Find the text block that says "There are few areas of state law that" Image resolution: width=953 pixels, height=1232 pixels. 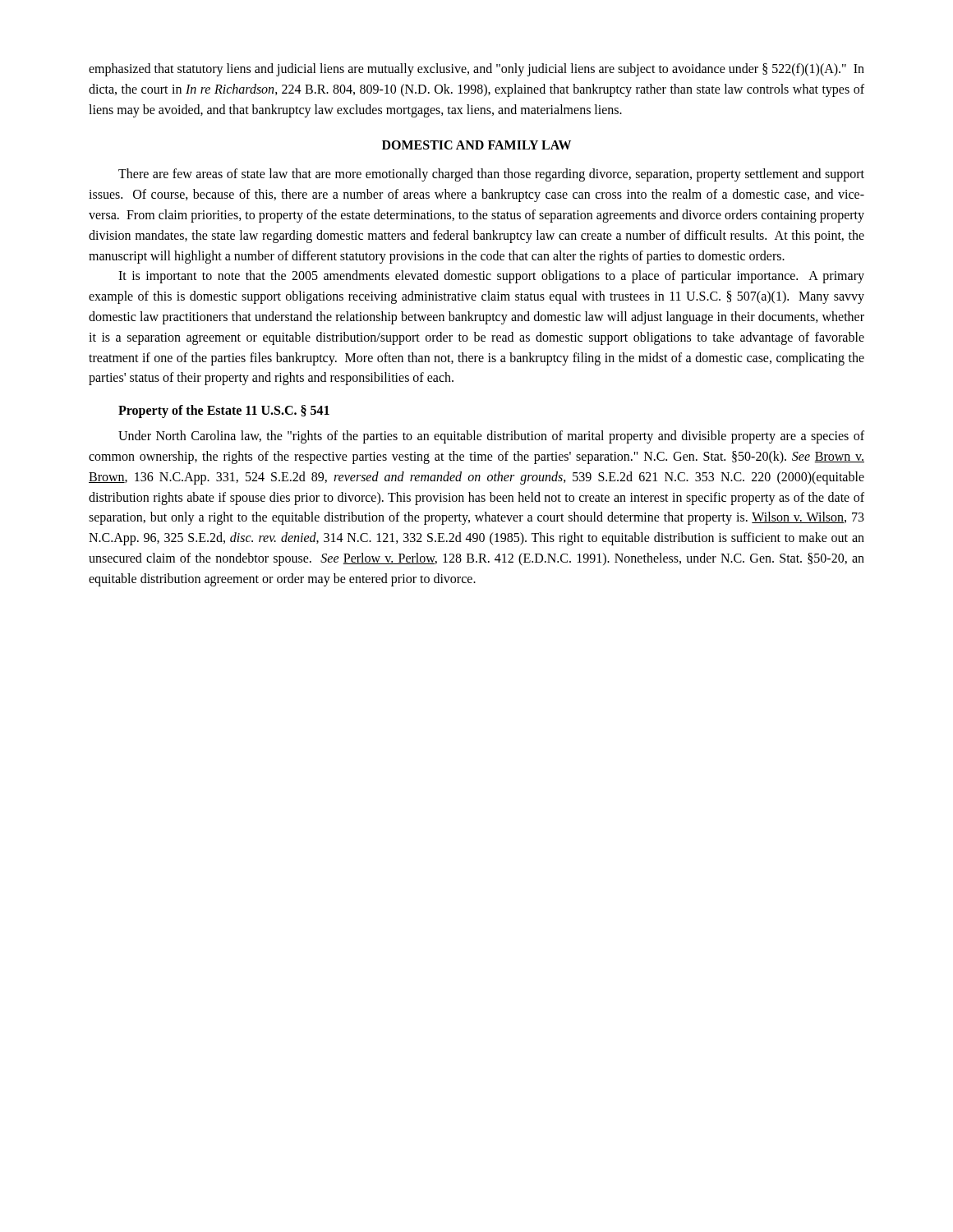pos(476,215)
